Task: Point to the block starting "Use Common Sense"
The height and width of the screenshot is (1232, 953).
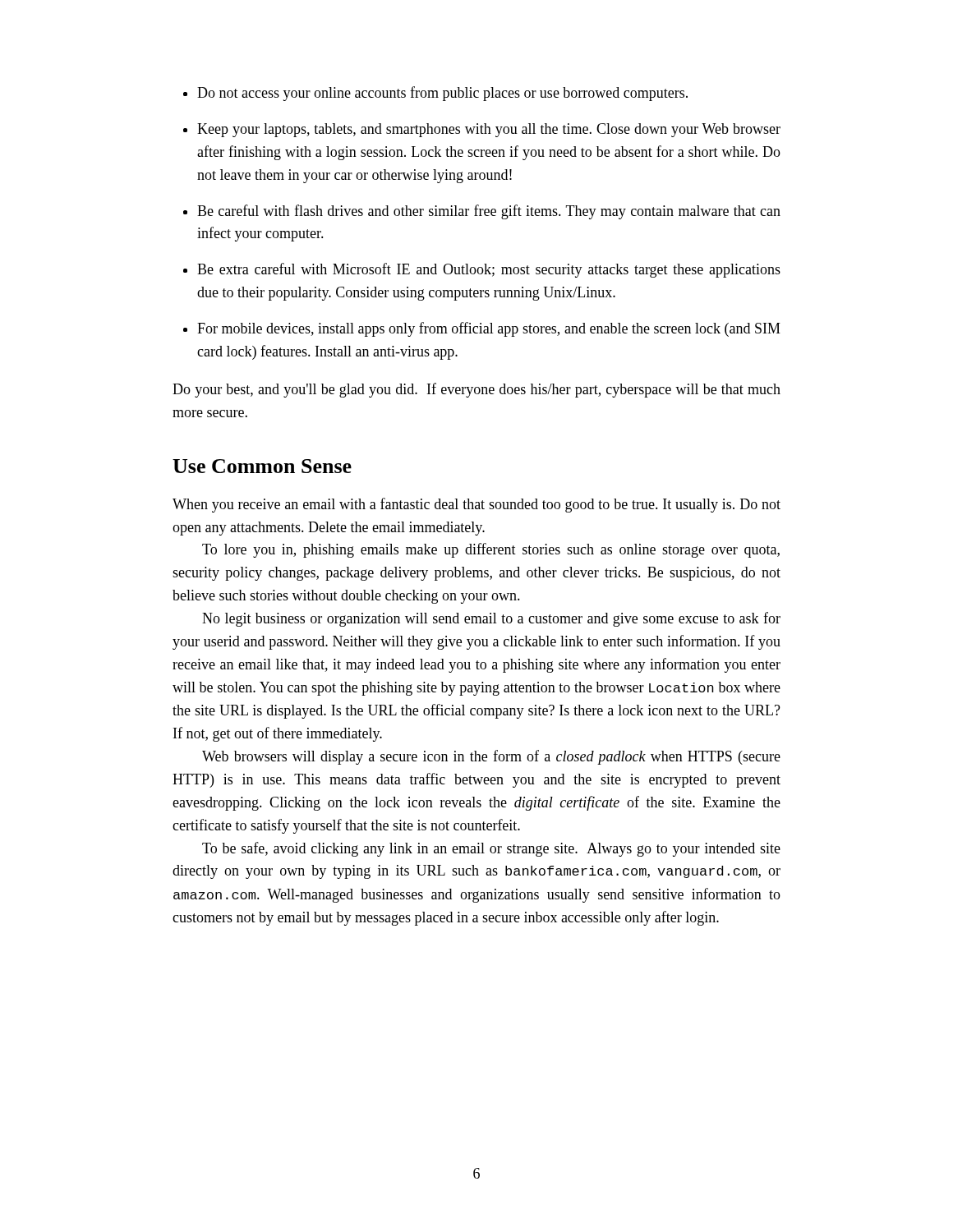Action: click(262, 466)
